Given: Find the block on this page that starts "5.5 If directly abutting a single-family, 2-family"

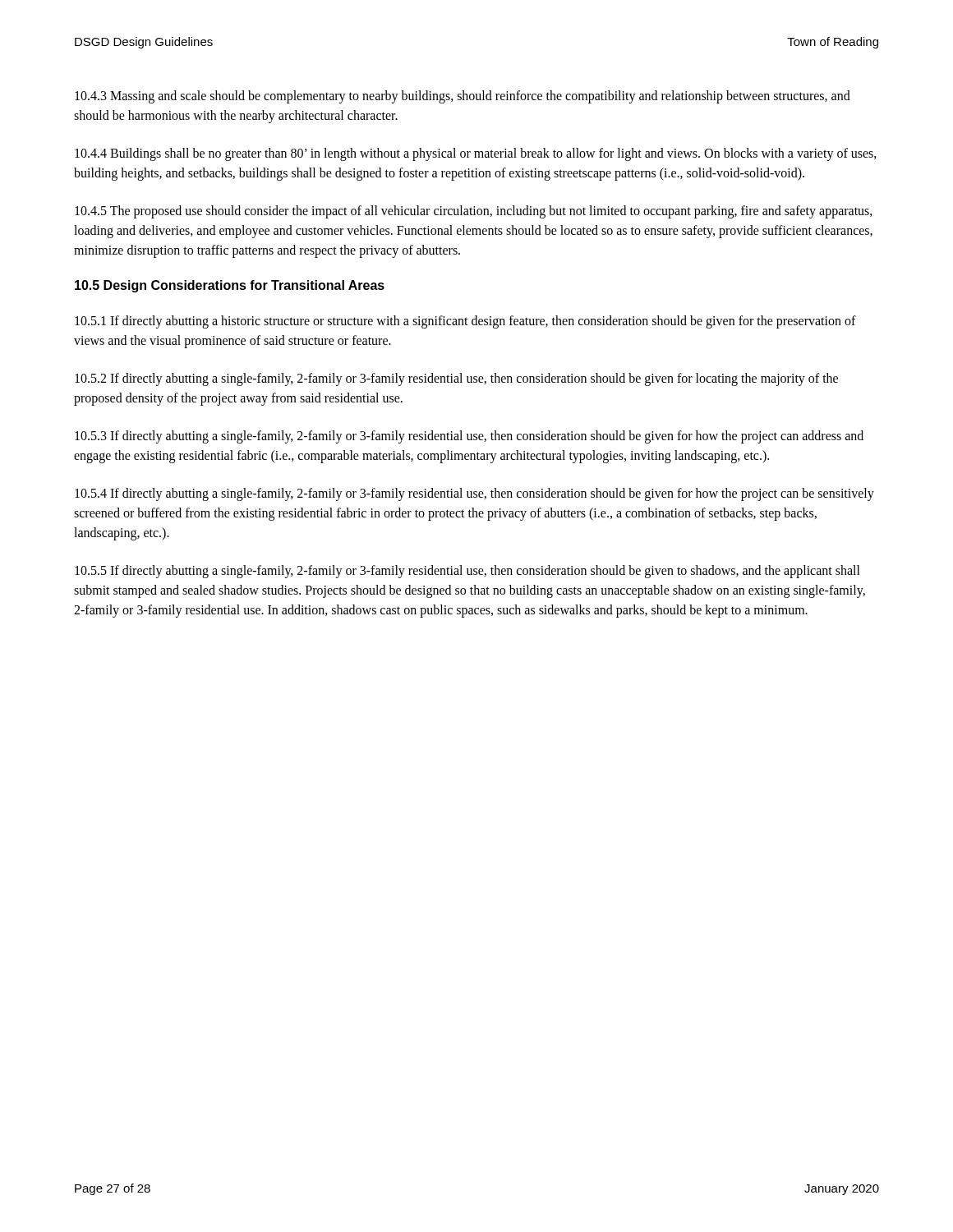Looking at the screenshot, I should click(x=470, y=590).
